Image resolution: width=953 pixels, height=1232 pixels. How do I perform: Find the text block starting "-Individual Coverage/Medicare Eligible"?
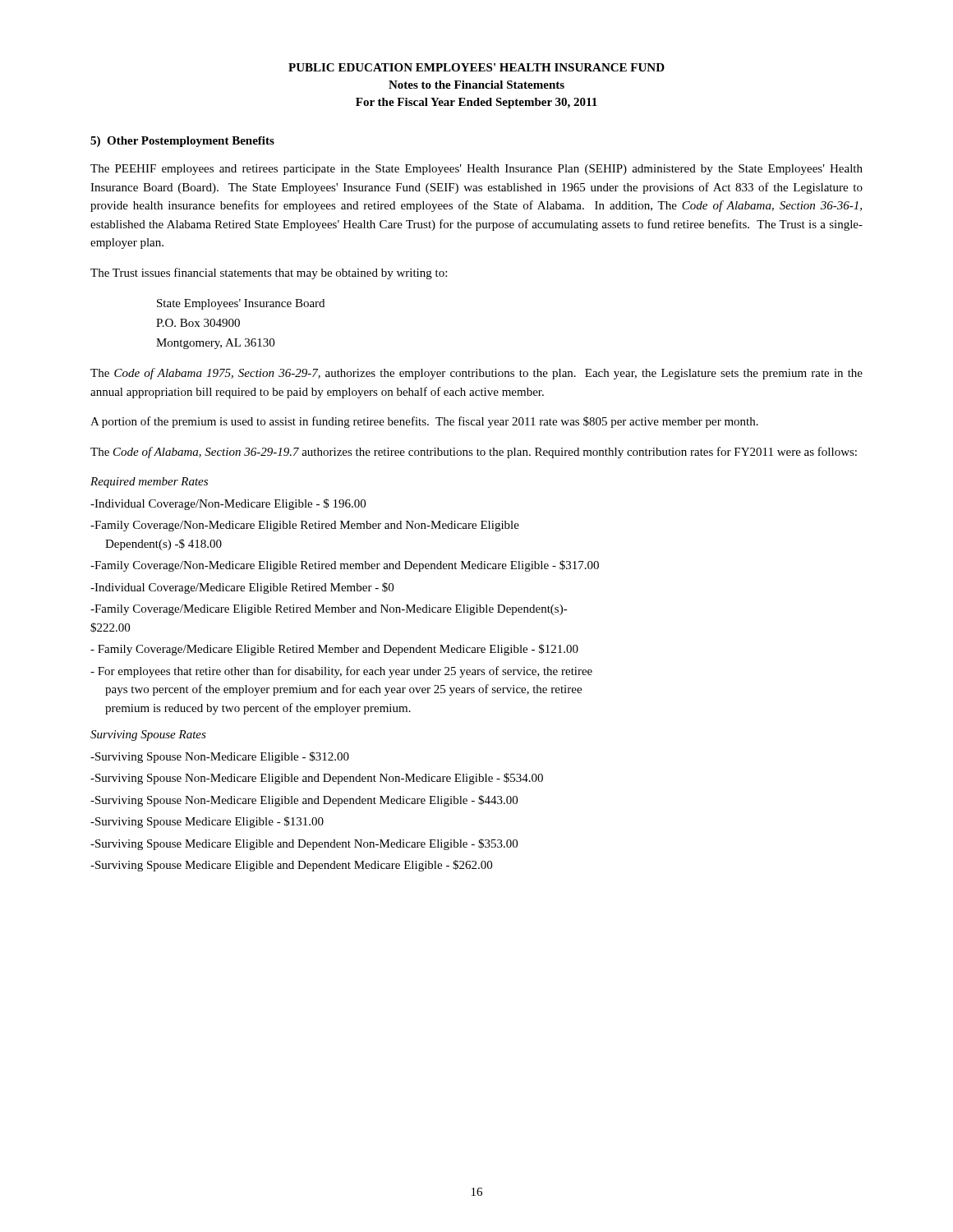pos(242,587)
